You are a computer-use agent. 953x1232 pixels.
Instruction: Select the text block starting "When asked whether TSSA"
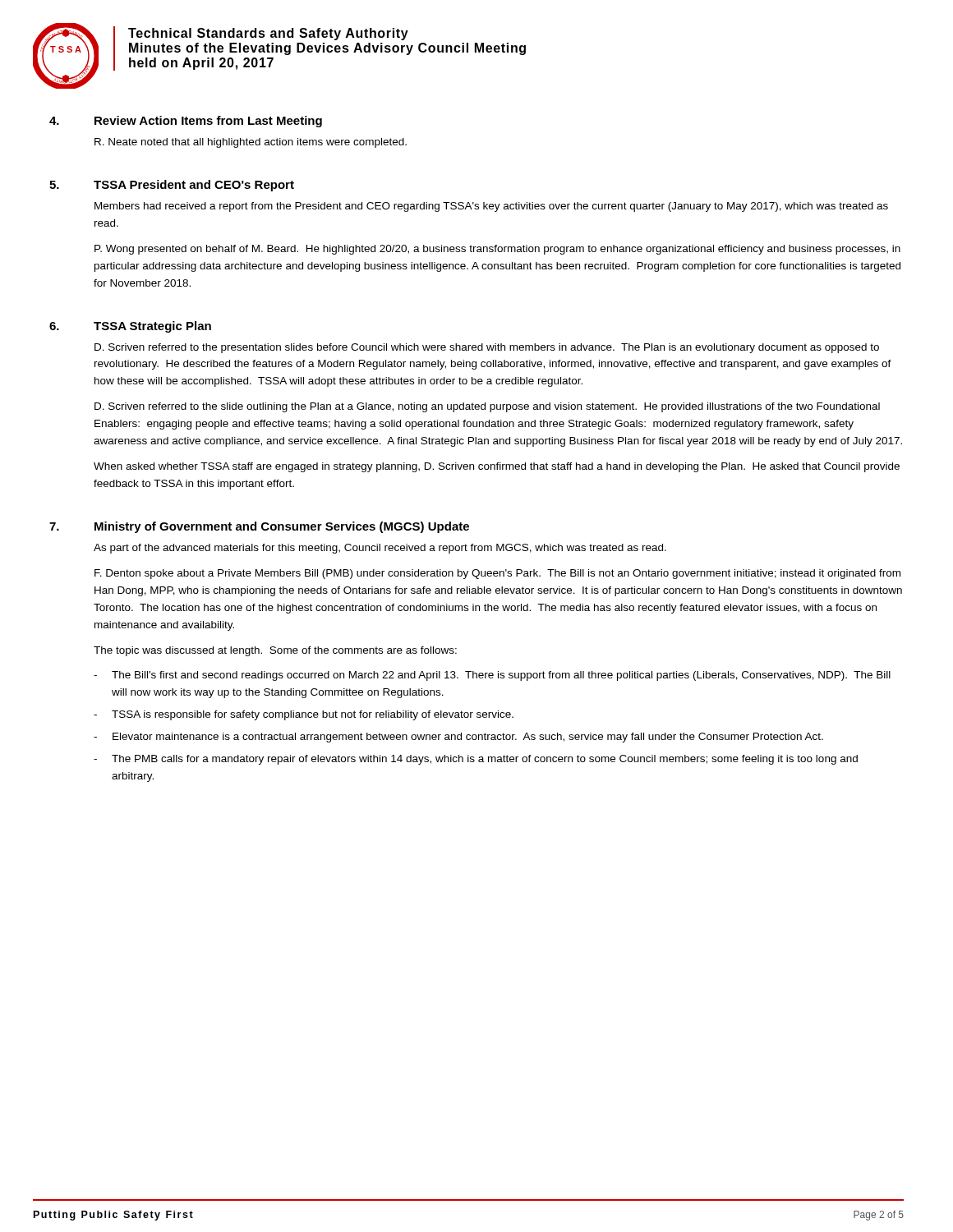[x=499, y=475]
